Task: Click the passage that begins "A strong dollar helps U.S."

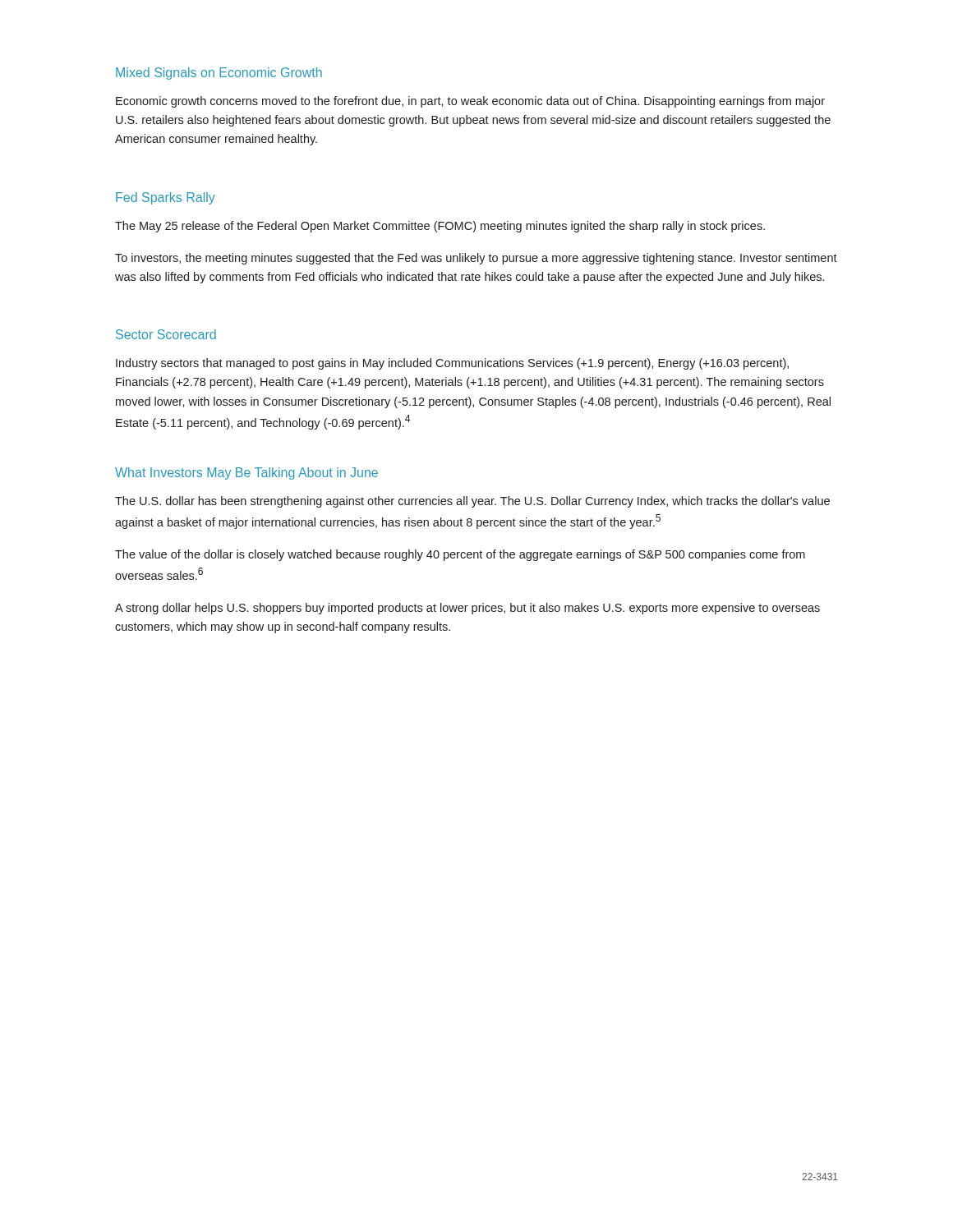Action: click(x=468, y=617)
